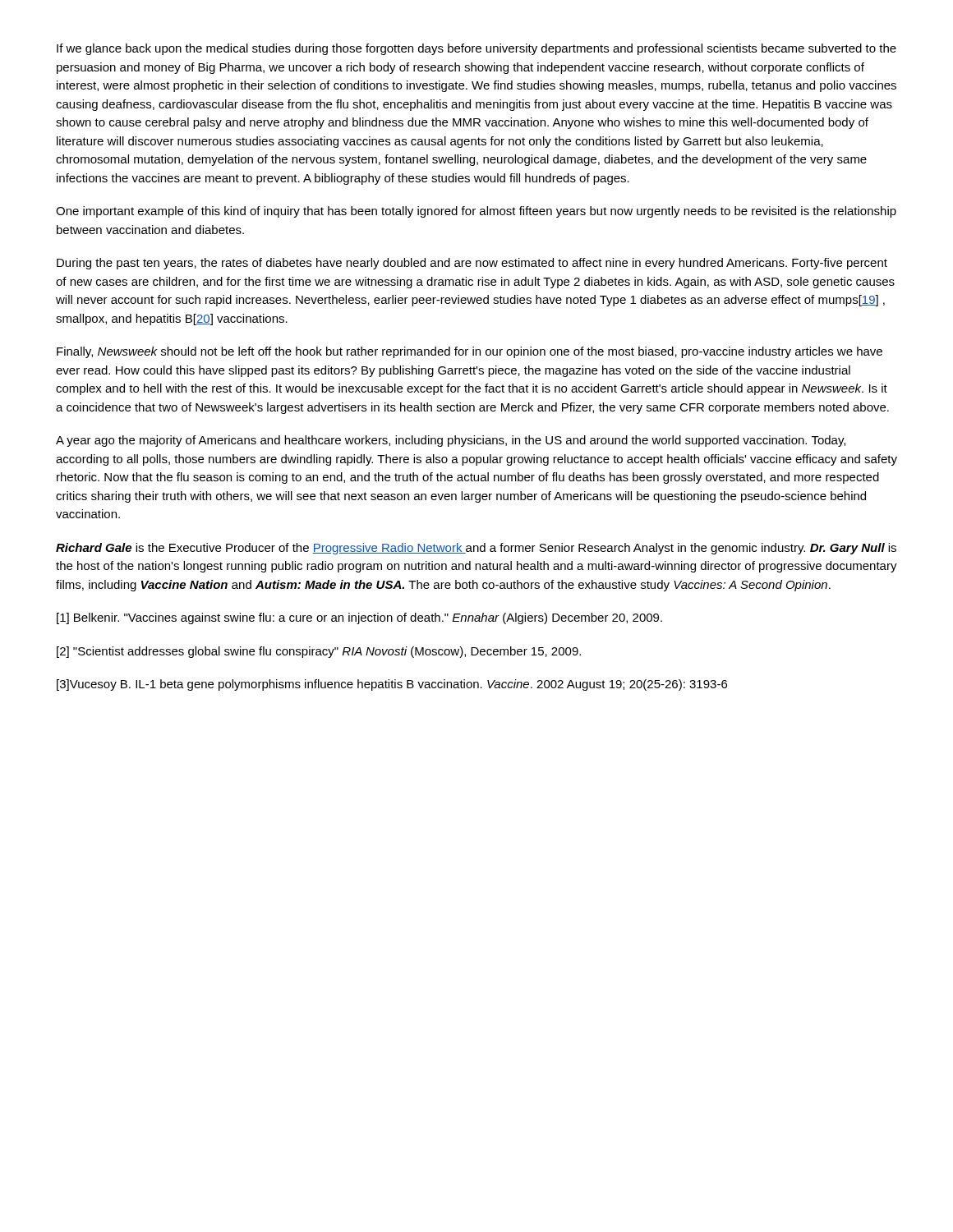Viewport: 953px width, 1232px height.
Task: Click on the passage starting "During the past ten years, the rates of"
Action: pos(475,290)
